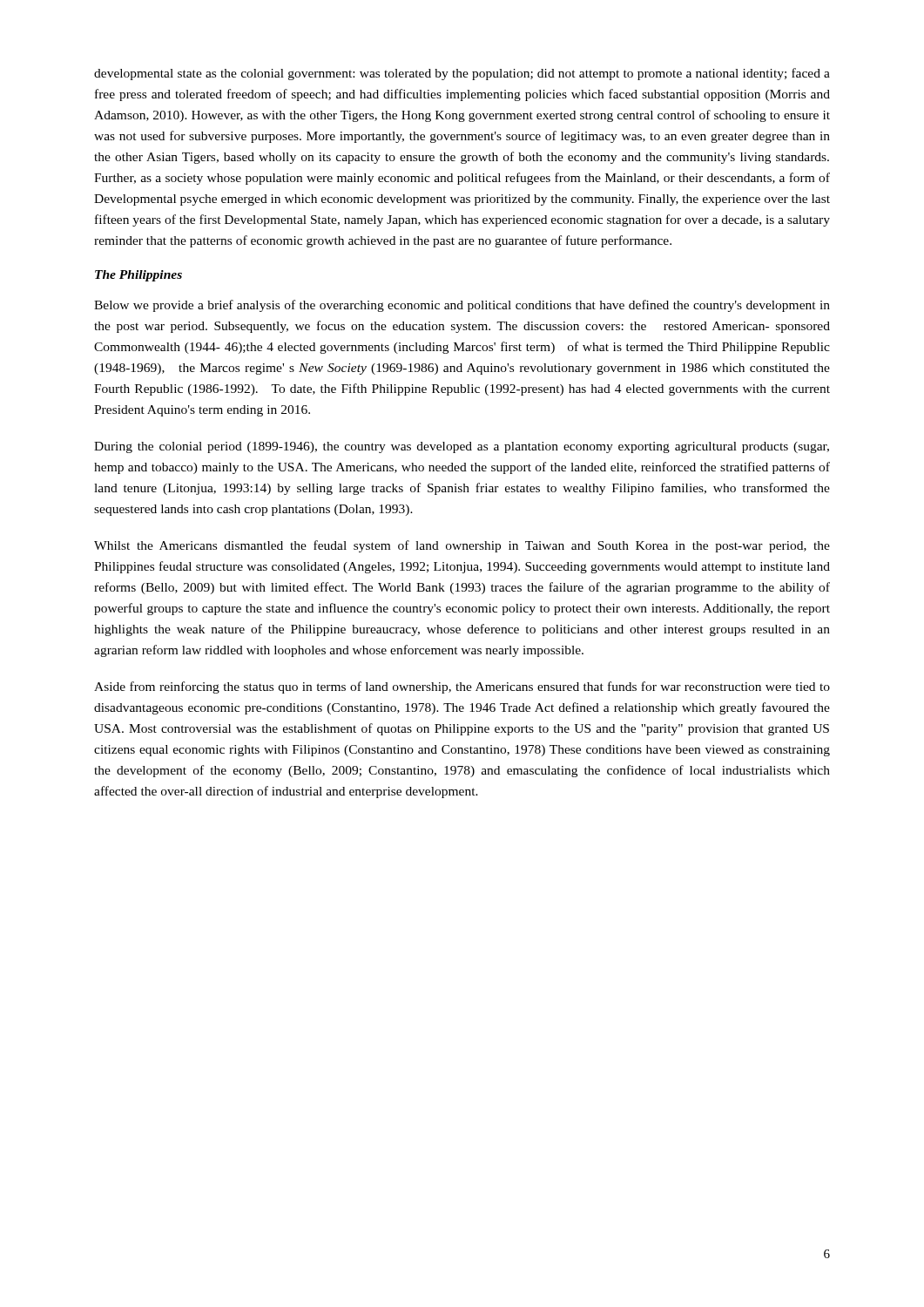The width and height of the screenshot is (924, 1307).
Task: Click on the element starting "The Philippines"
Action: click(138, 274)
